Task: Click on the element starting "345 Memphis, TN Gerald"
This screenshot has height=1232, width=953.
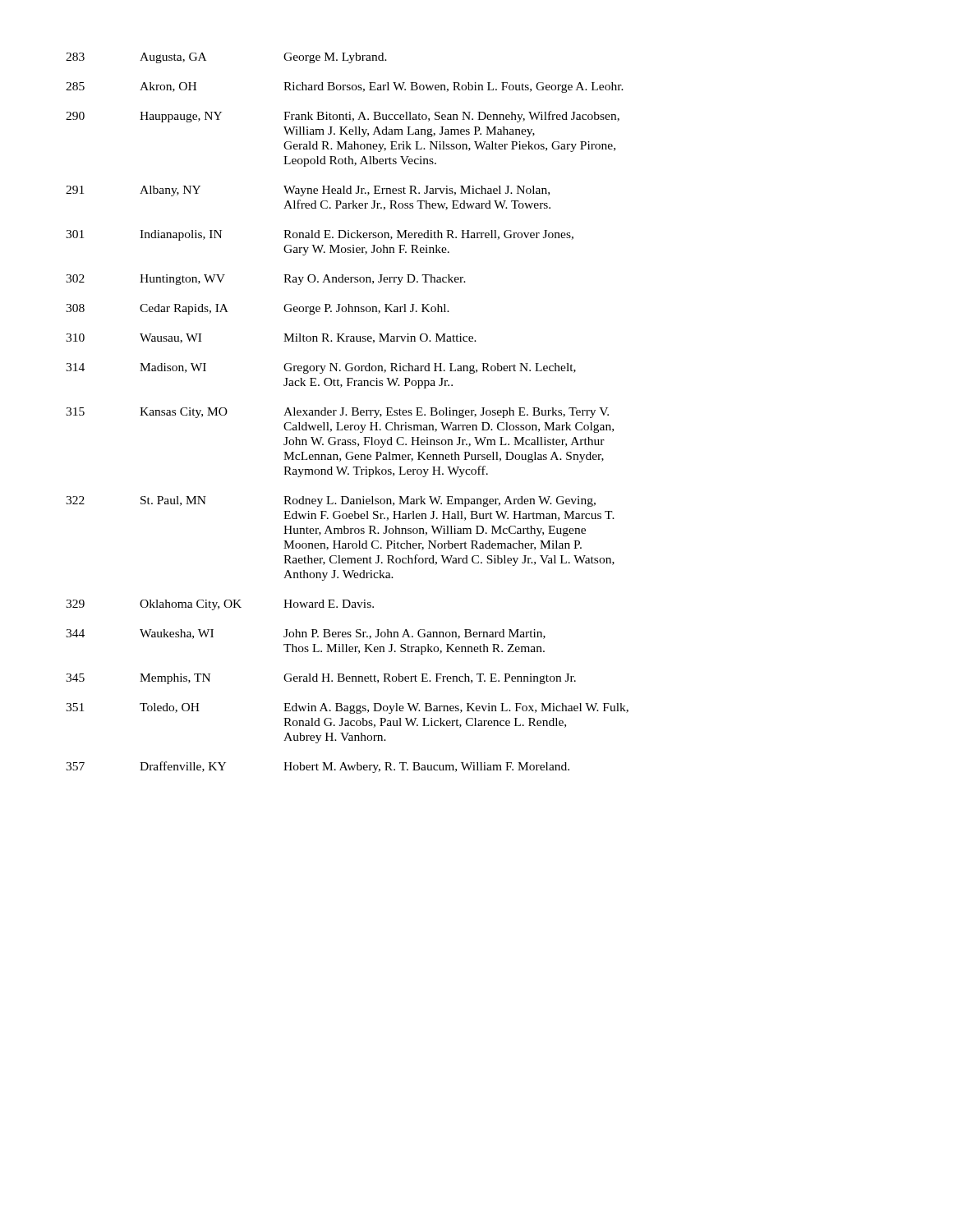Action: (x=476, y=678)
